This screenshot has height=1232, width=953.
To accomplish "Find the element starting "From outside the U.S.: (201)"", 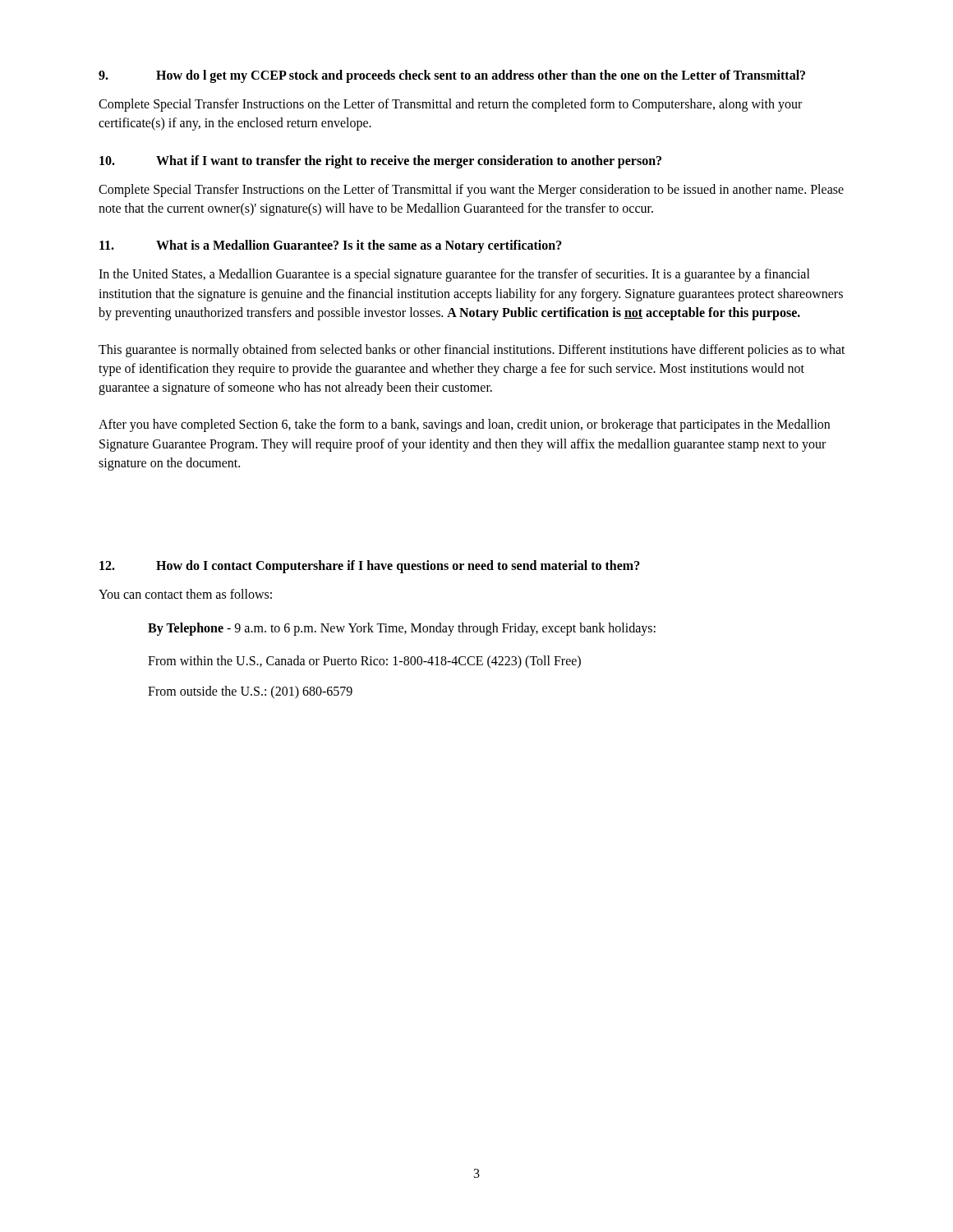I will click(x=250, y=691).
